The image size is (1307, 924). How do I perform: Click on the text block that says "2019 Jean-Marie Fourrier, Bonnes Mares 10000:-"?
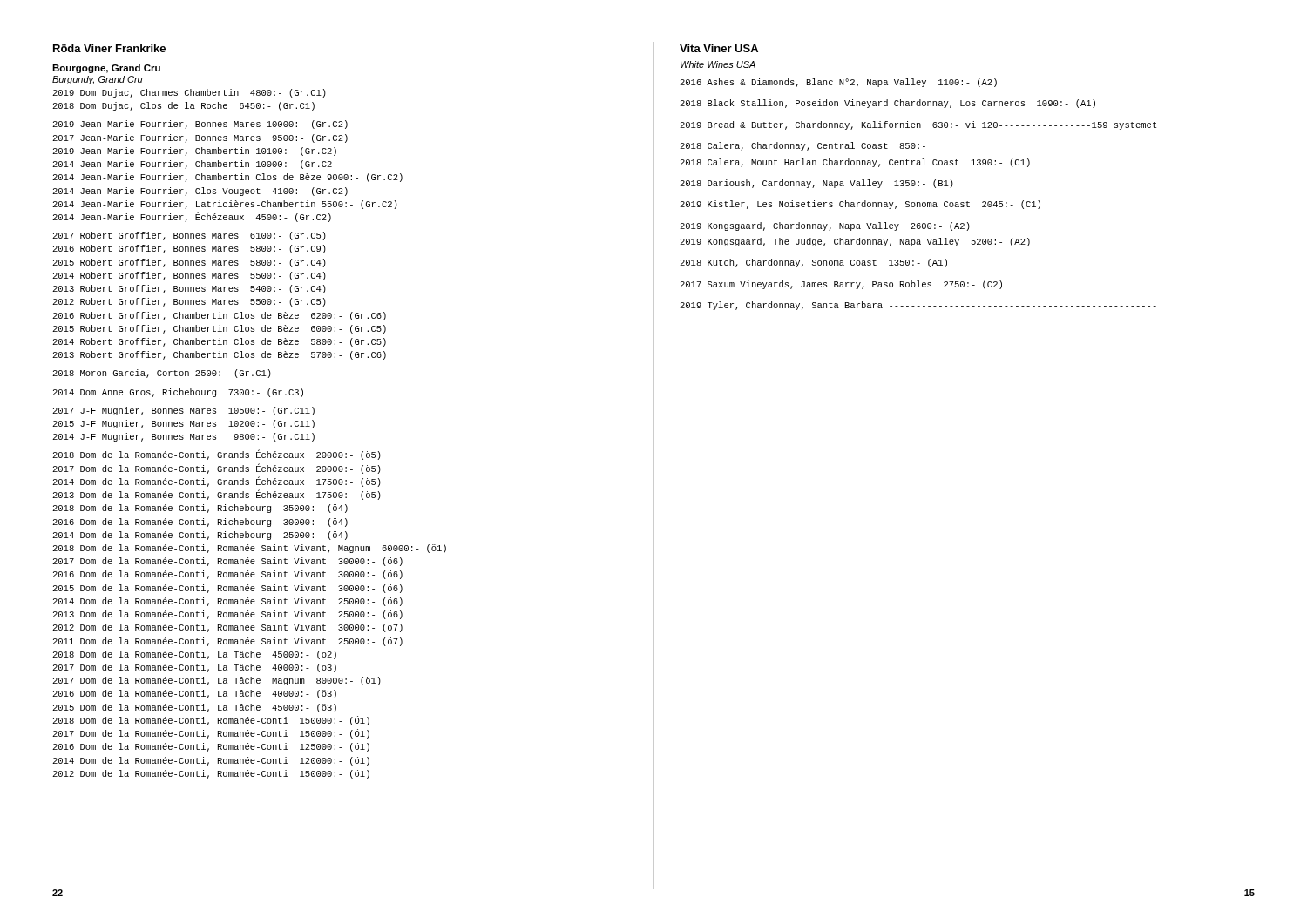click(x=349, y=172)
